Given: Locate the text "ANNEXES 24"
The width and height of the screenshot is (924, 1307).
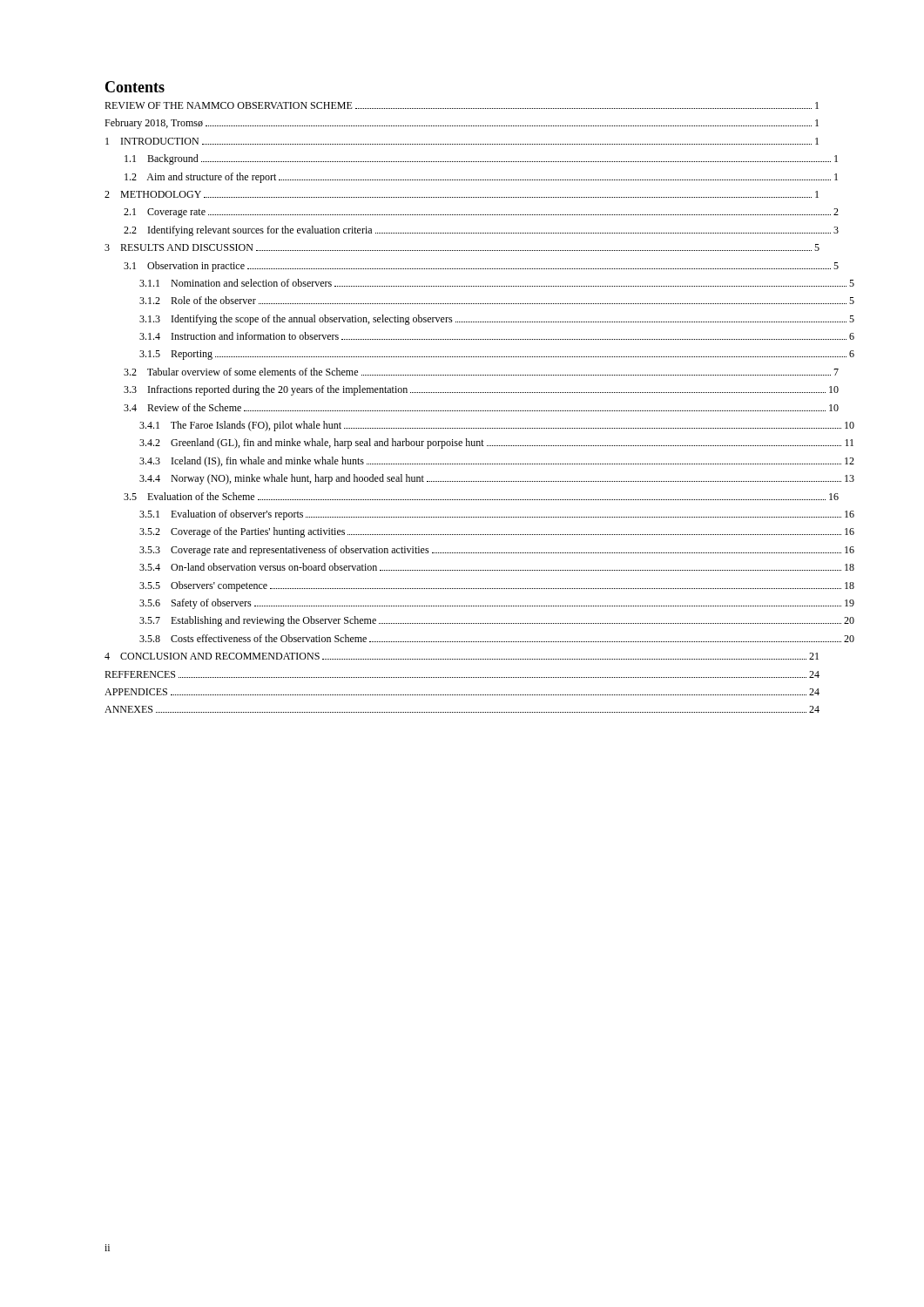Looking at the screenshot, I should [462, 710].
